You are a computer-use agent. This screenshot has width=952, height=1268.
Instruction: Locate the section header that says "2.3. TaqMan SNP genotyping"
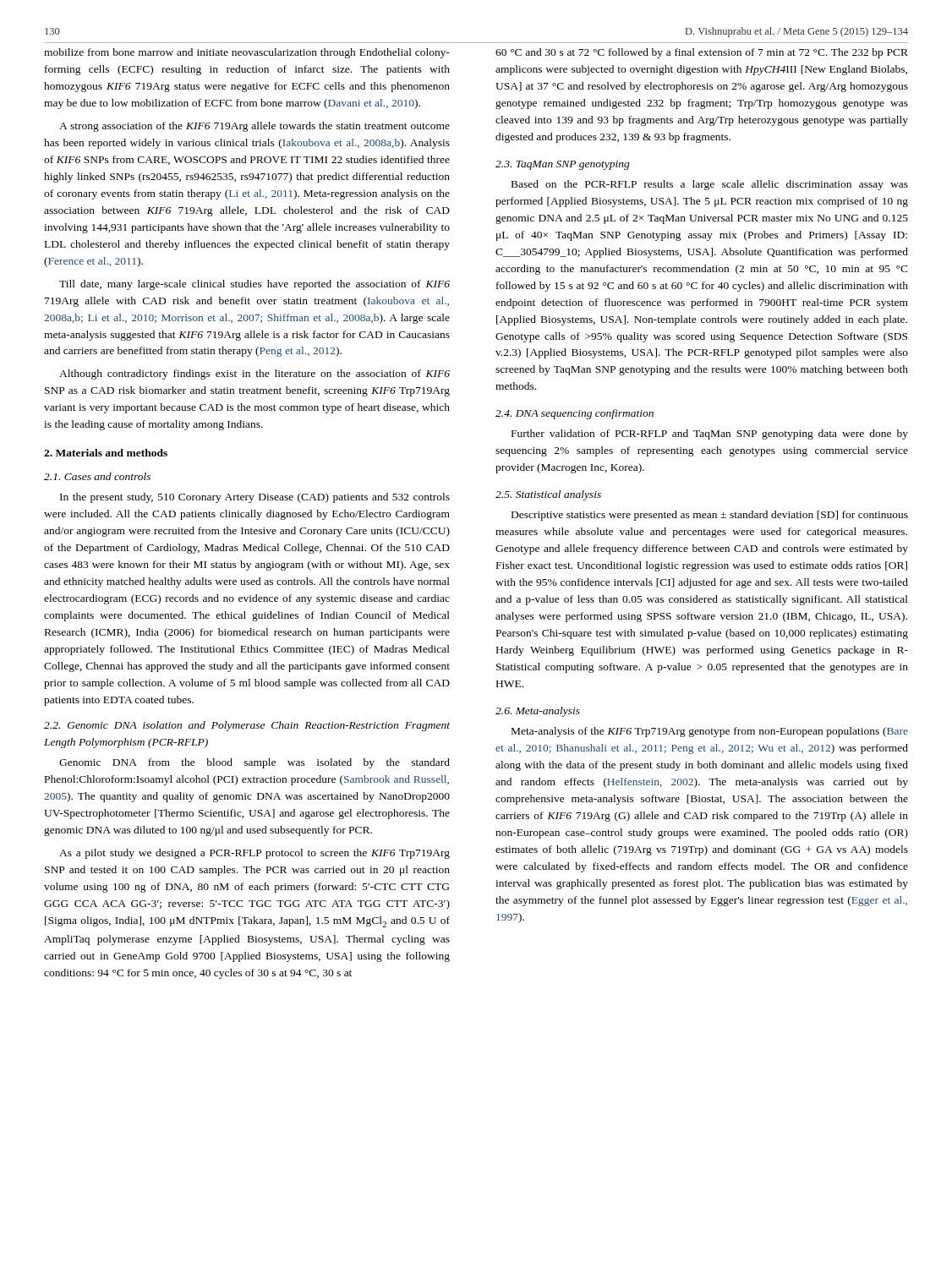[x=563, y=165]
